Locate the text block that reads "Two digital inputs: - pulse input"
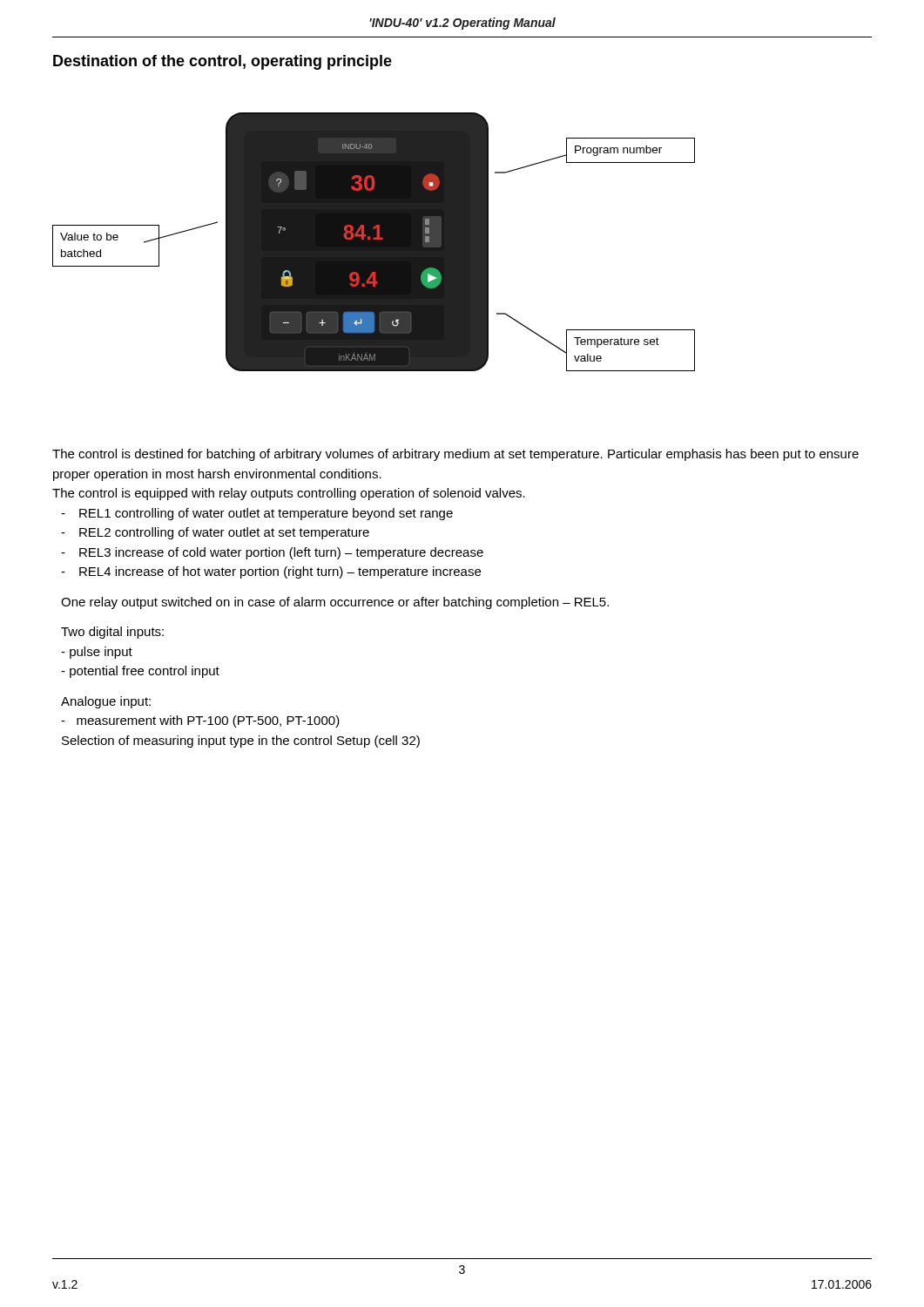Screen dimensions: 1307x924 pyautogui.click(x=140, y=651)
